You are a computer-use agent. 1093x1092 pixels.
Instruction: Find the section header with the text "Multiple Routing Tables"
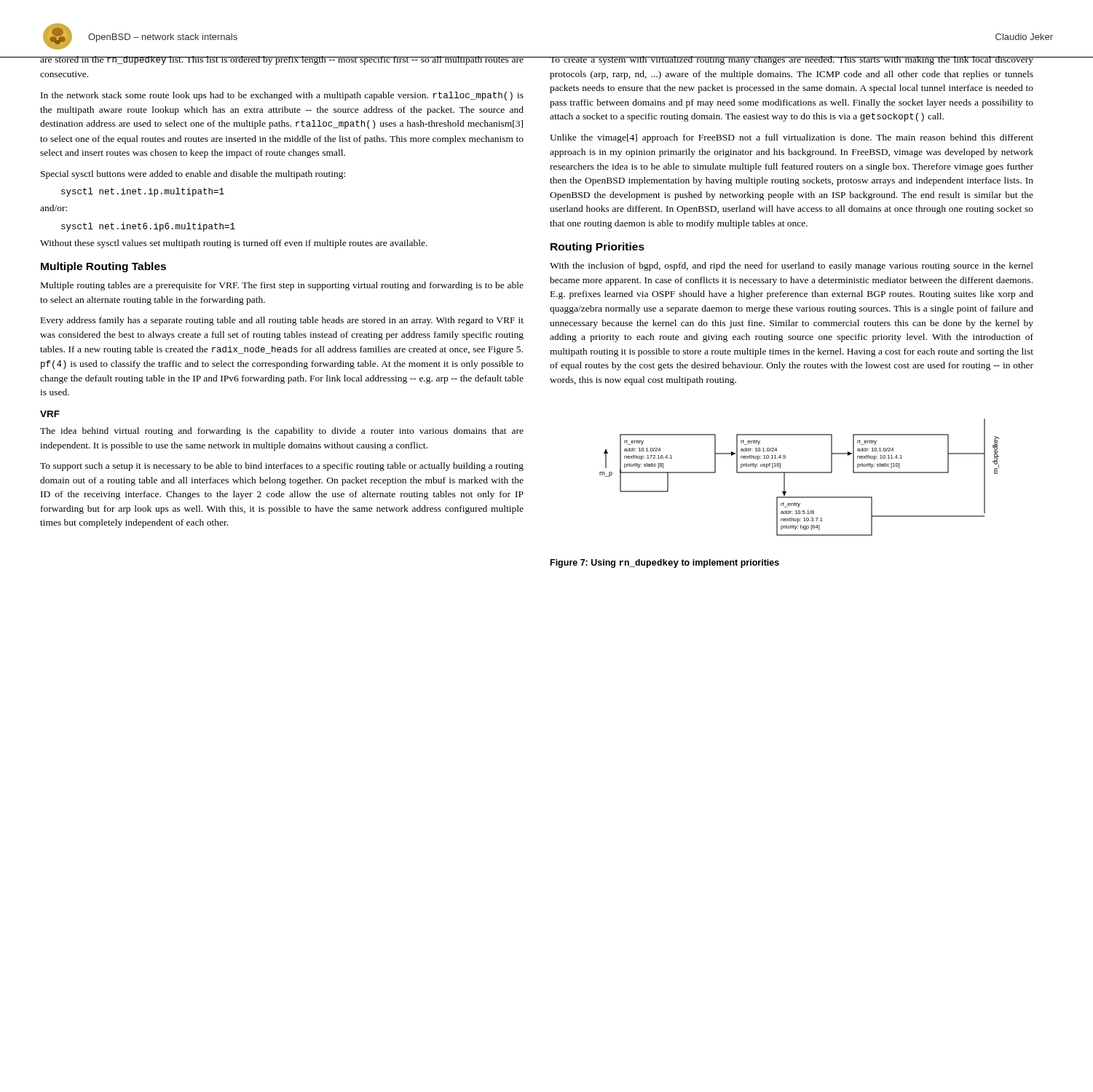pos(103,266)
